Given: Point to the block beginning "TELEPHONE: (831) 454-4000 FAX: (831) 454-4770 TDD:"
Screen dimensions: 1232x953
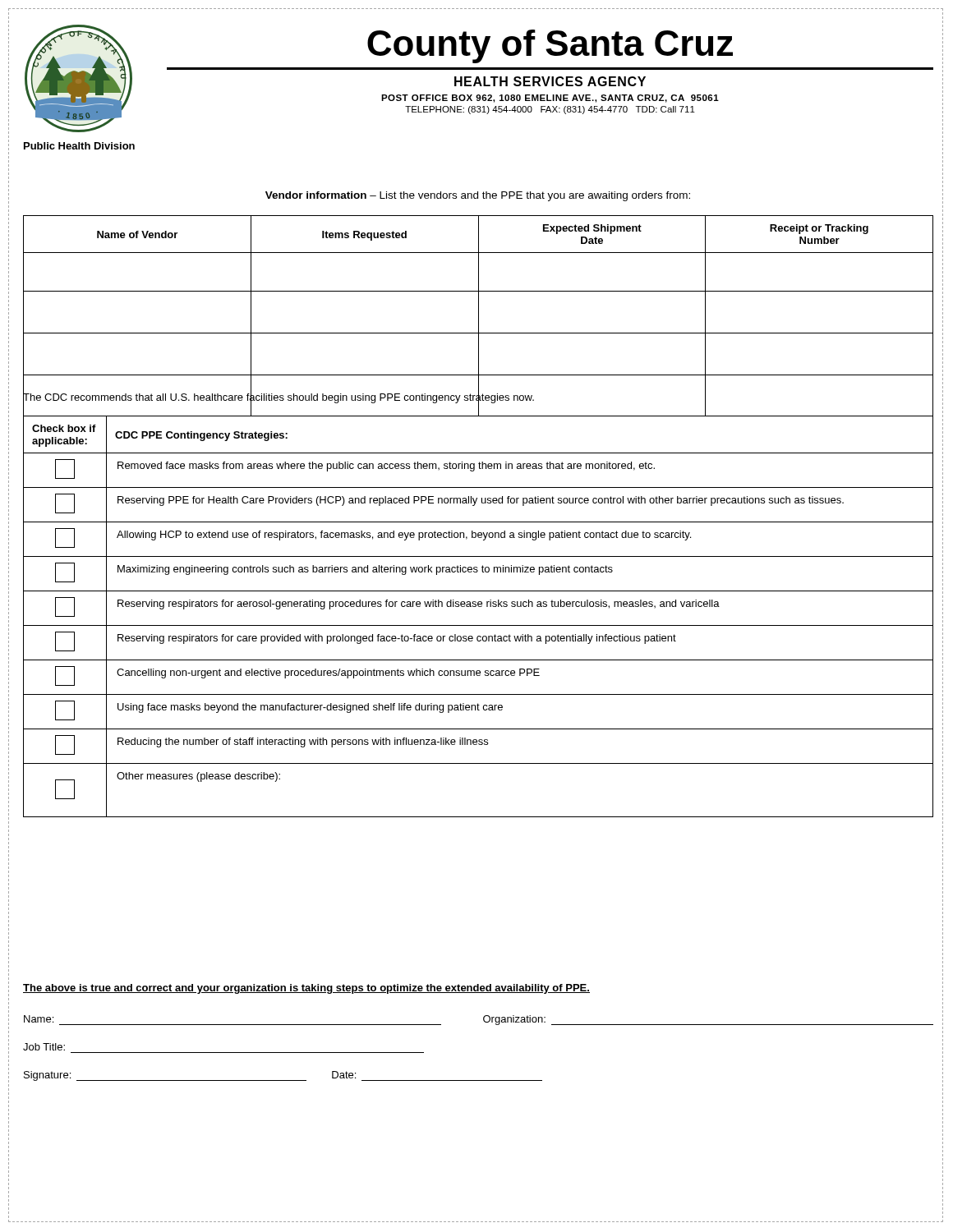Looking at the screenshot, I should click(x=550, y=109).
